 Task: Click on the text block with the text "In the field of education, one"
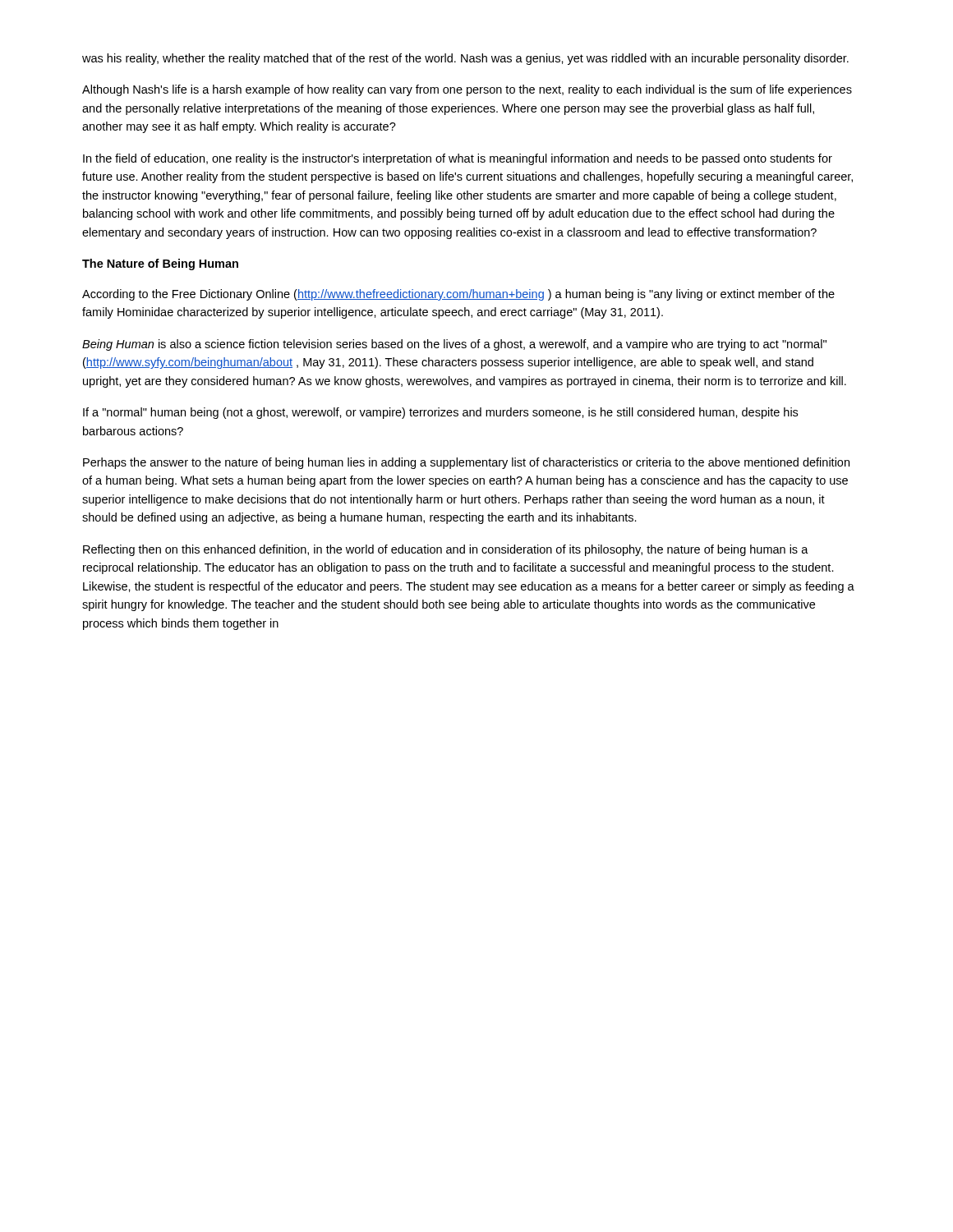[x=468, y=195]
